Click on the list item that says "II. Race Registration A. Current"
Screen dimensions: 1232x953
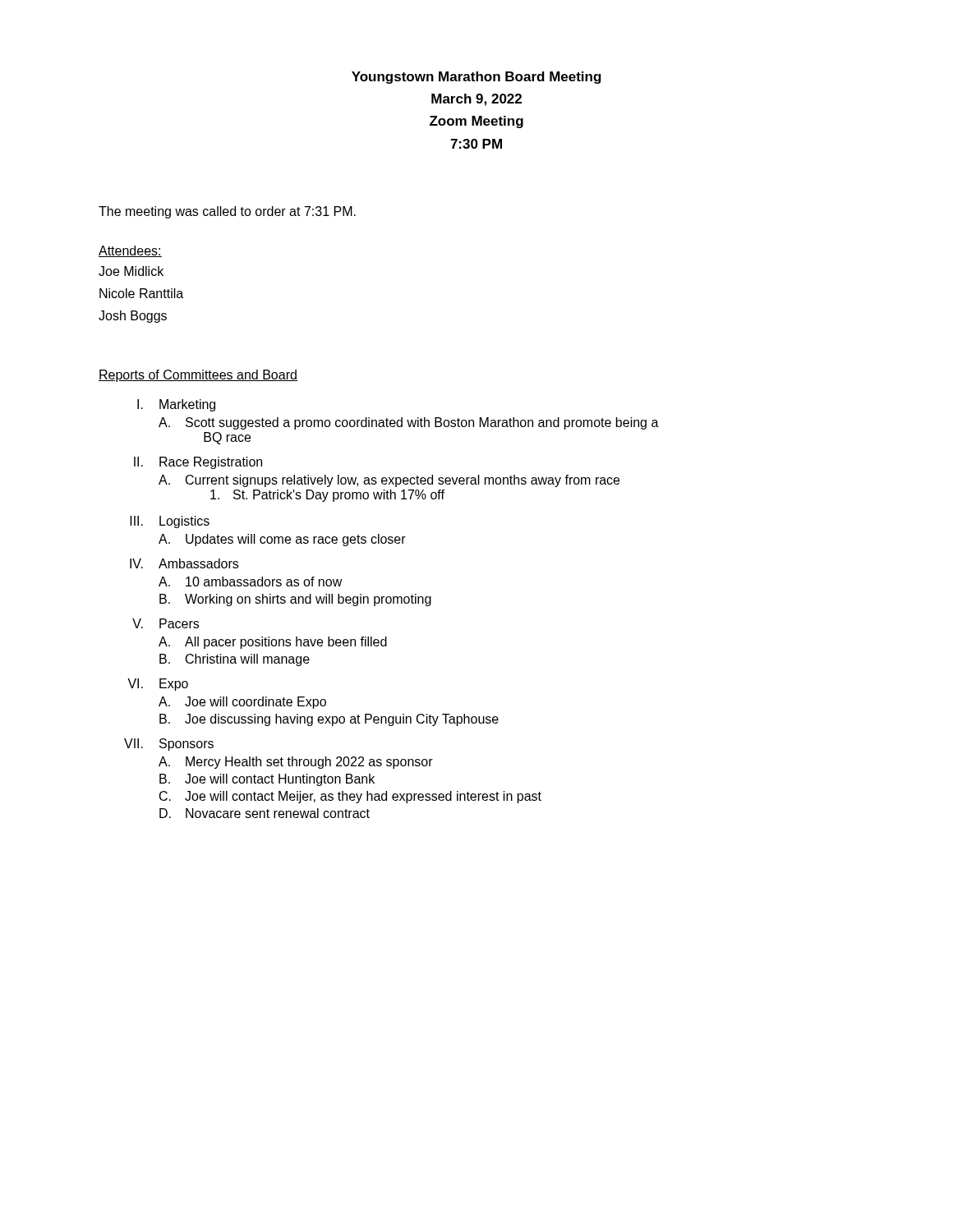tap(476, 482)
